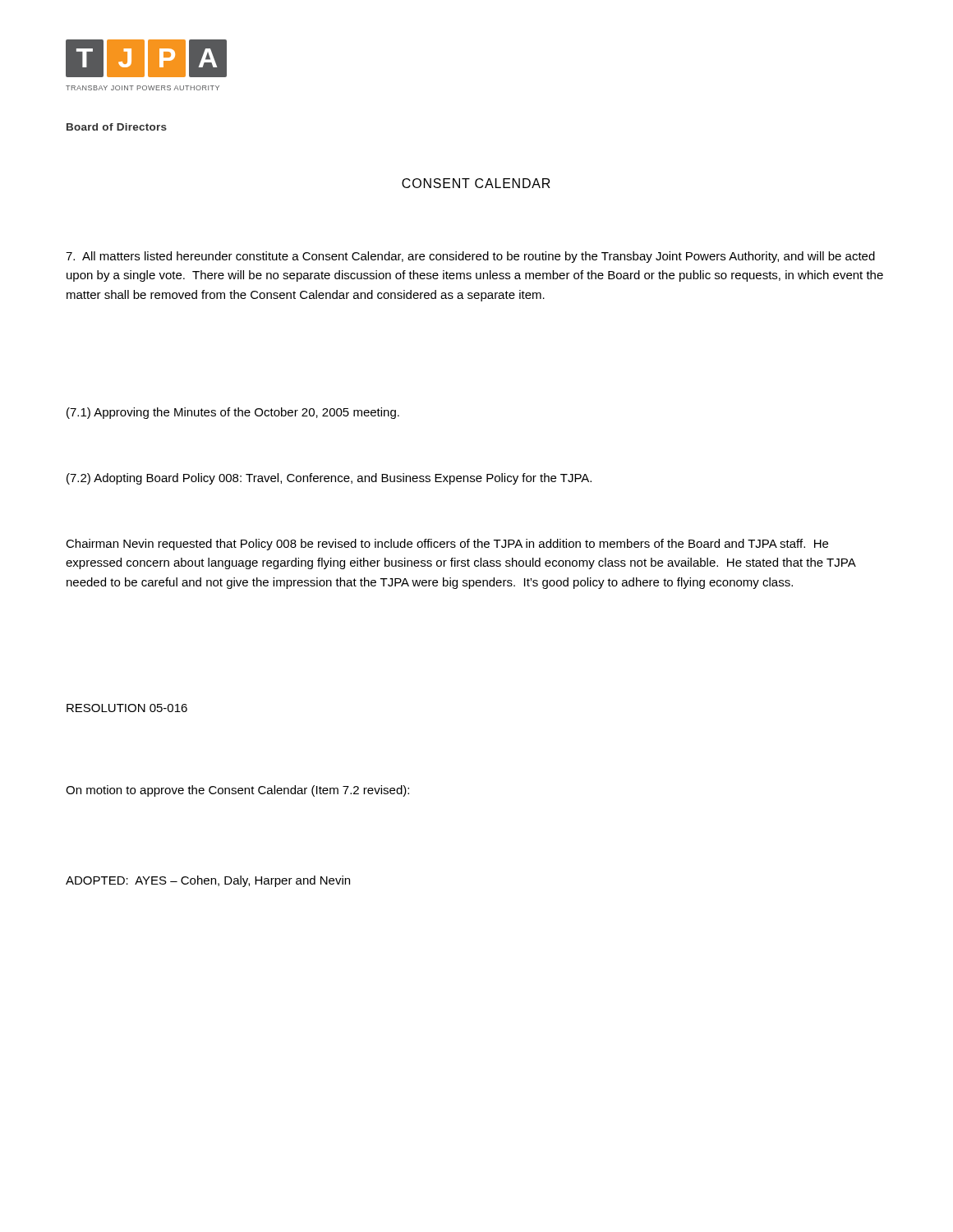Find "RESOLUTION 05-016" on this page
The width and height of the screenshot is (953, 1232).
point(127,708)
